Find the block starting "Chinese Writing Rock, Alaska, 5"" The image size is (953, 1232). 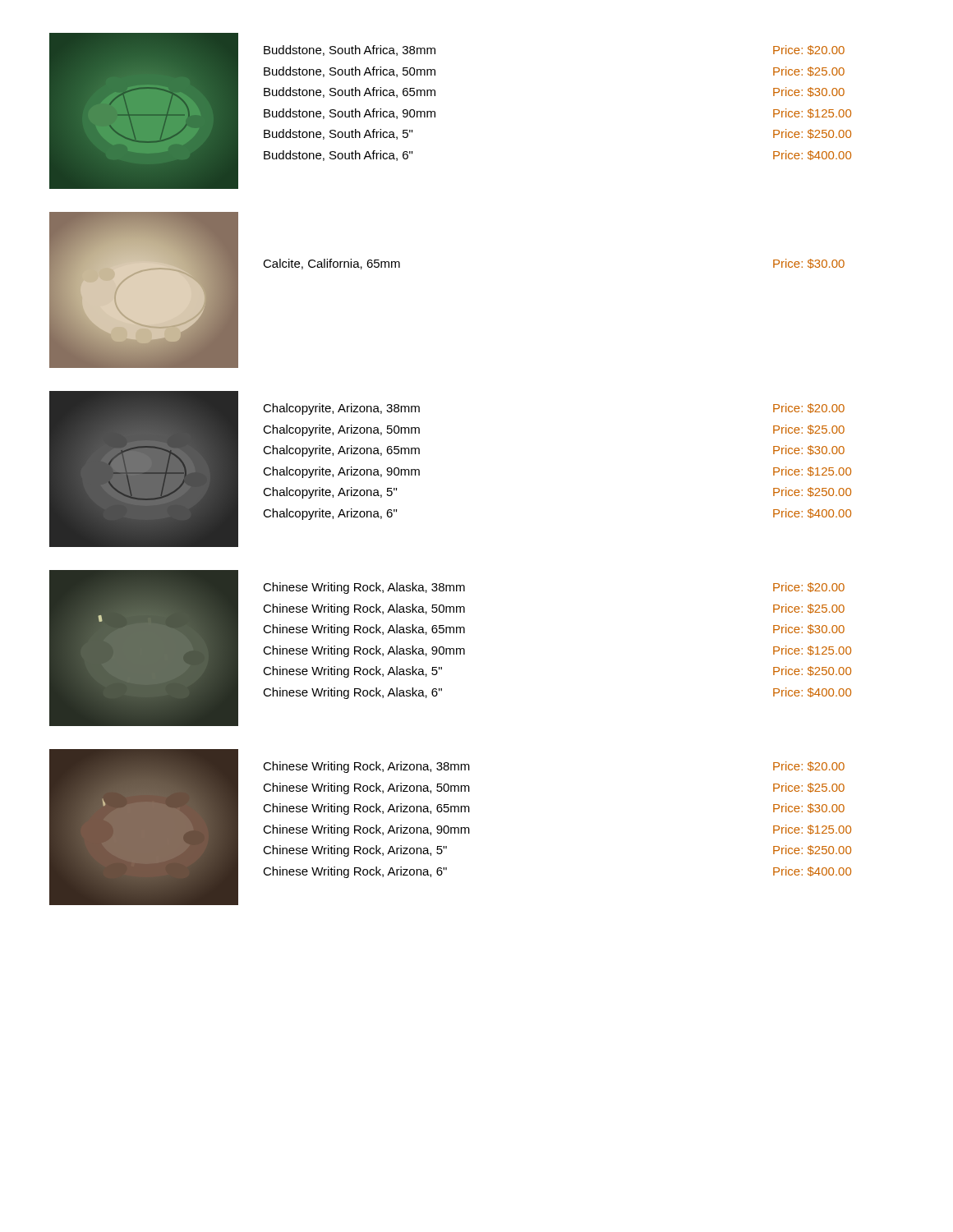tap(353, 671)
